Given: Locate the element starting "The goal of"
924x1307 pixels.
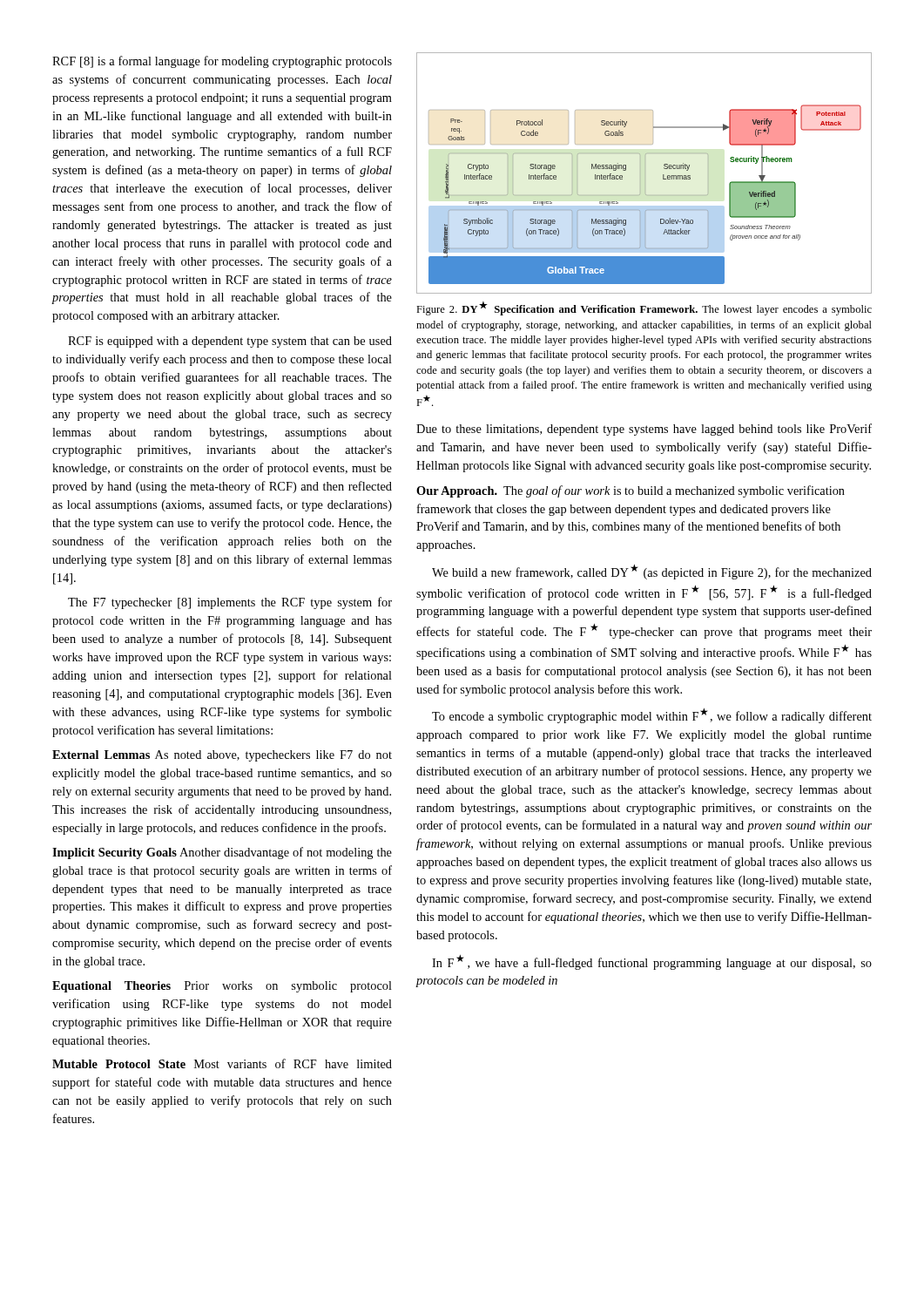Looking at the screenshot, I should (631, 518).
